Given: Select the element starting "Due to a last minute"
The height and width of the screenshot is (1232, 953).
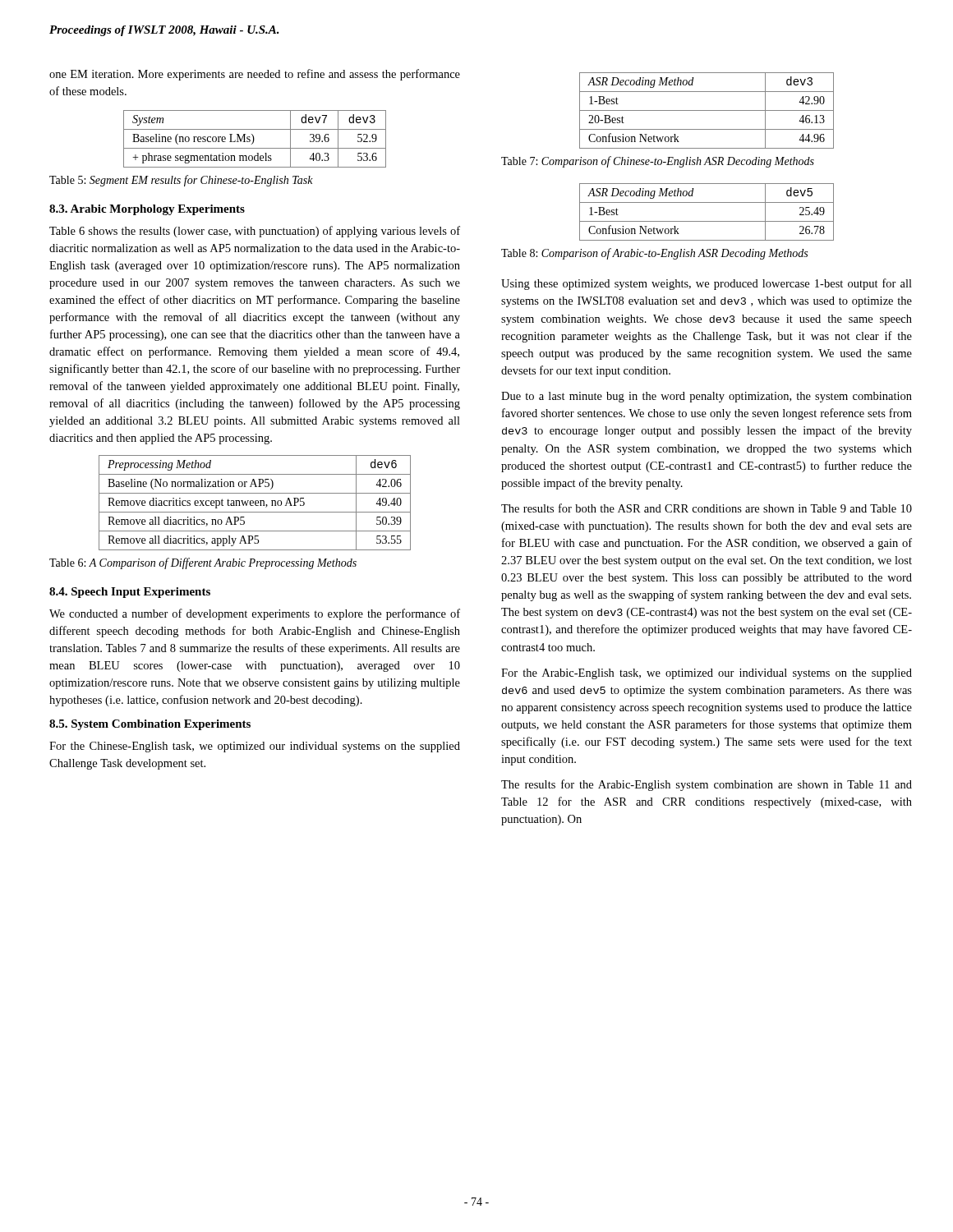Looking at the screenshot, I should coord(707,439).
